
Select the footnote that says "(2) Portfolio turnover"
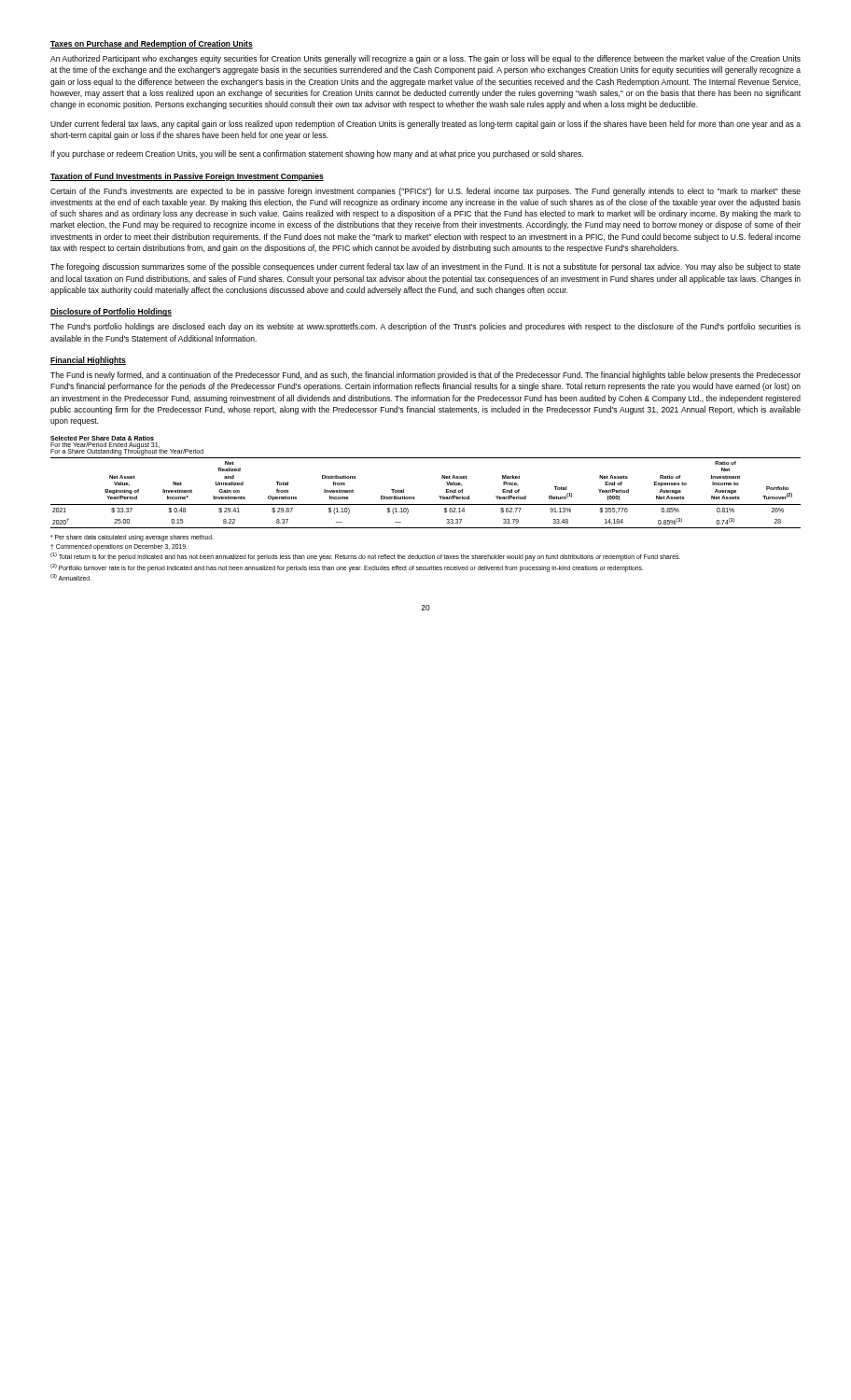click(x=347, y=567)
